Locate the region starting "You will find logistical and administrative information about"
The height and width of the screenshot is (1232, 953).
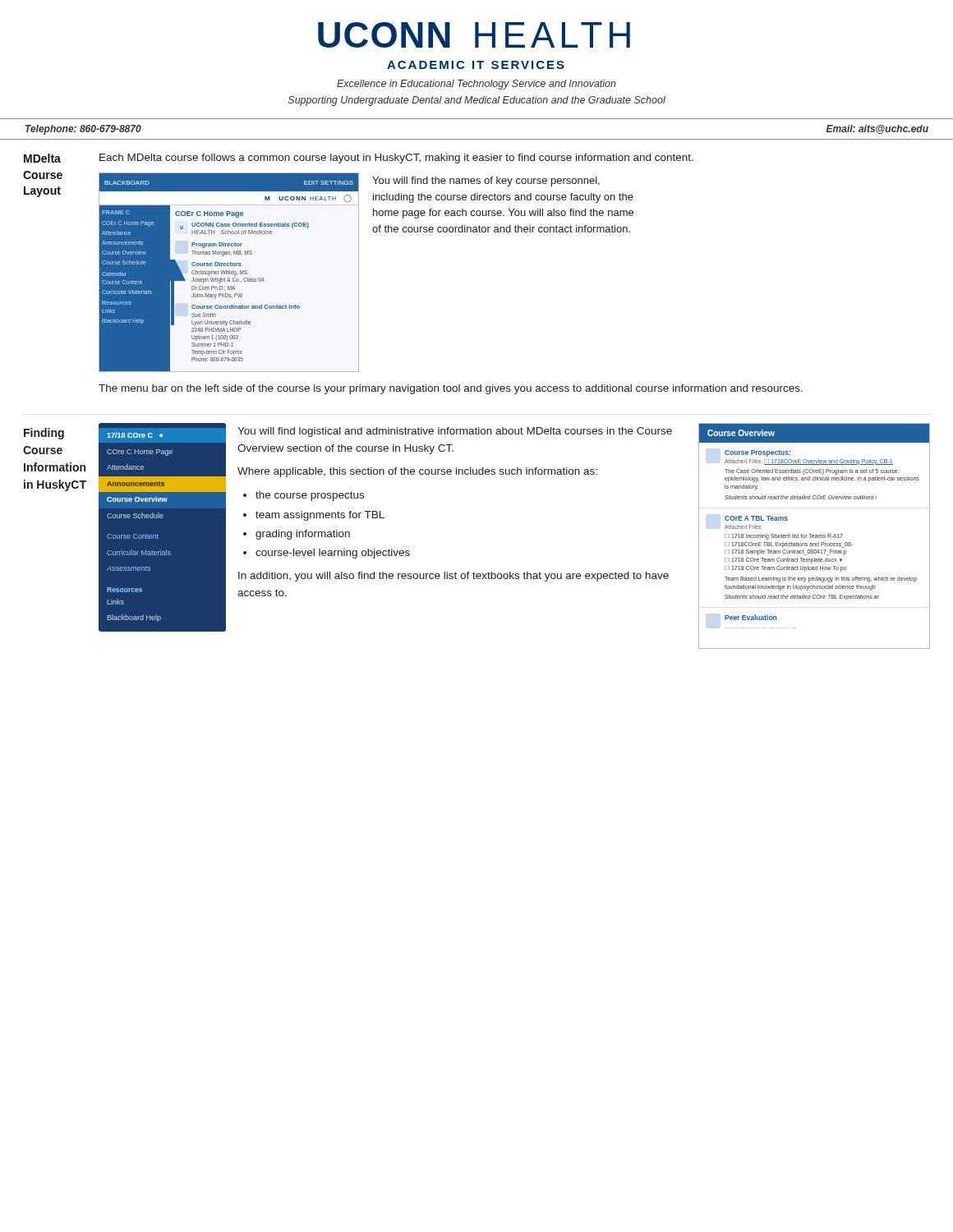pos(462,452)
